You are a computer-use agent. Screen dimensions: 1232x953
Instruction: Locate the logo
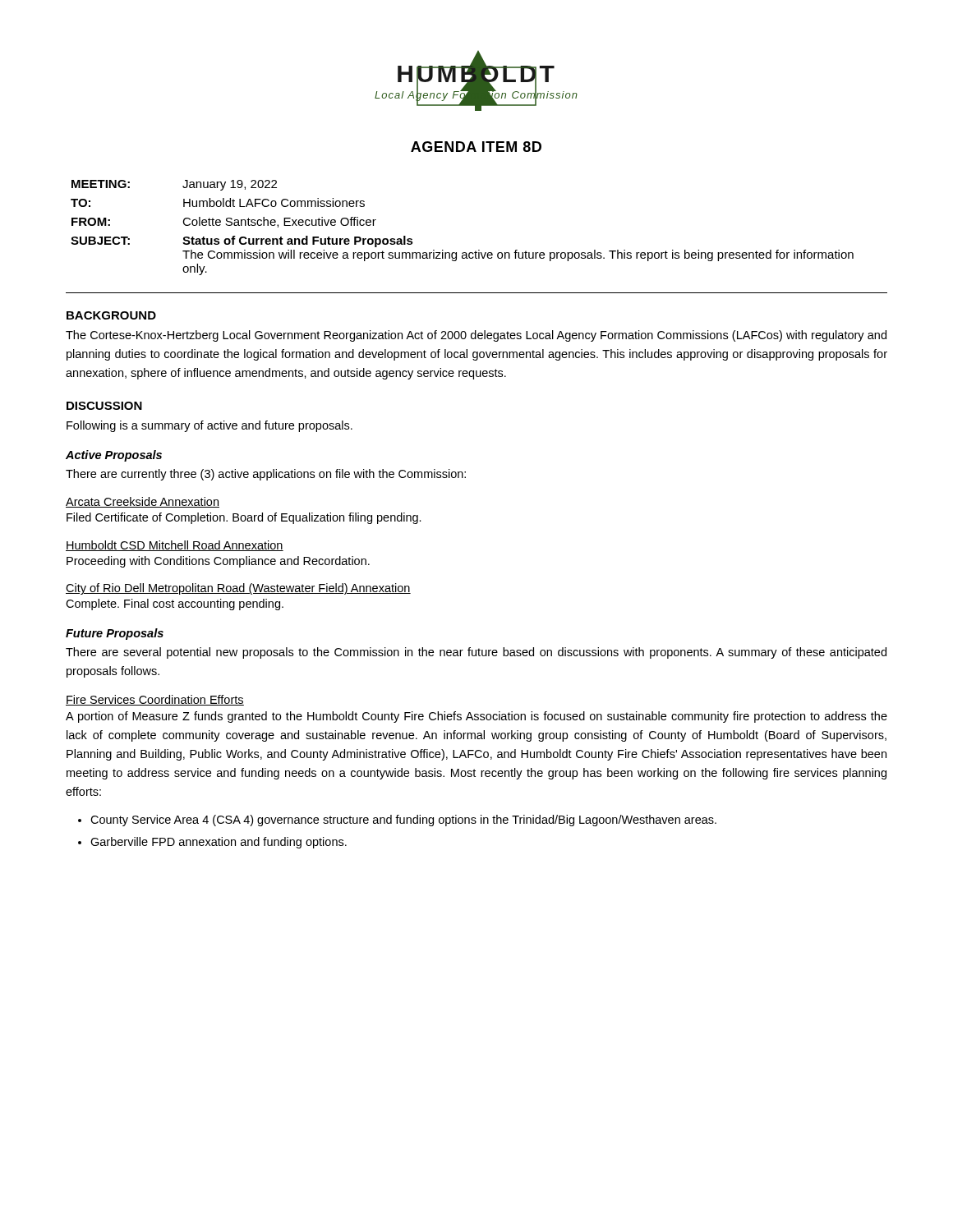(476, 82)
